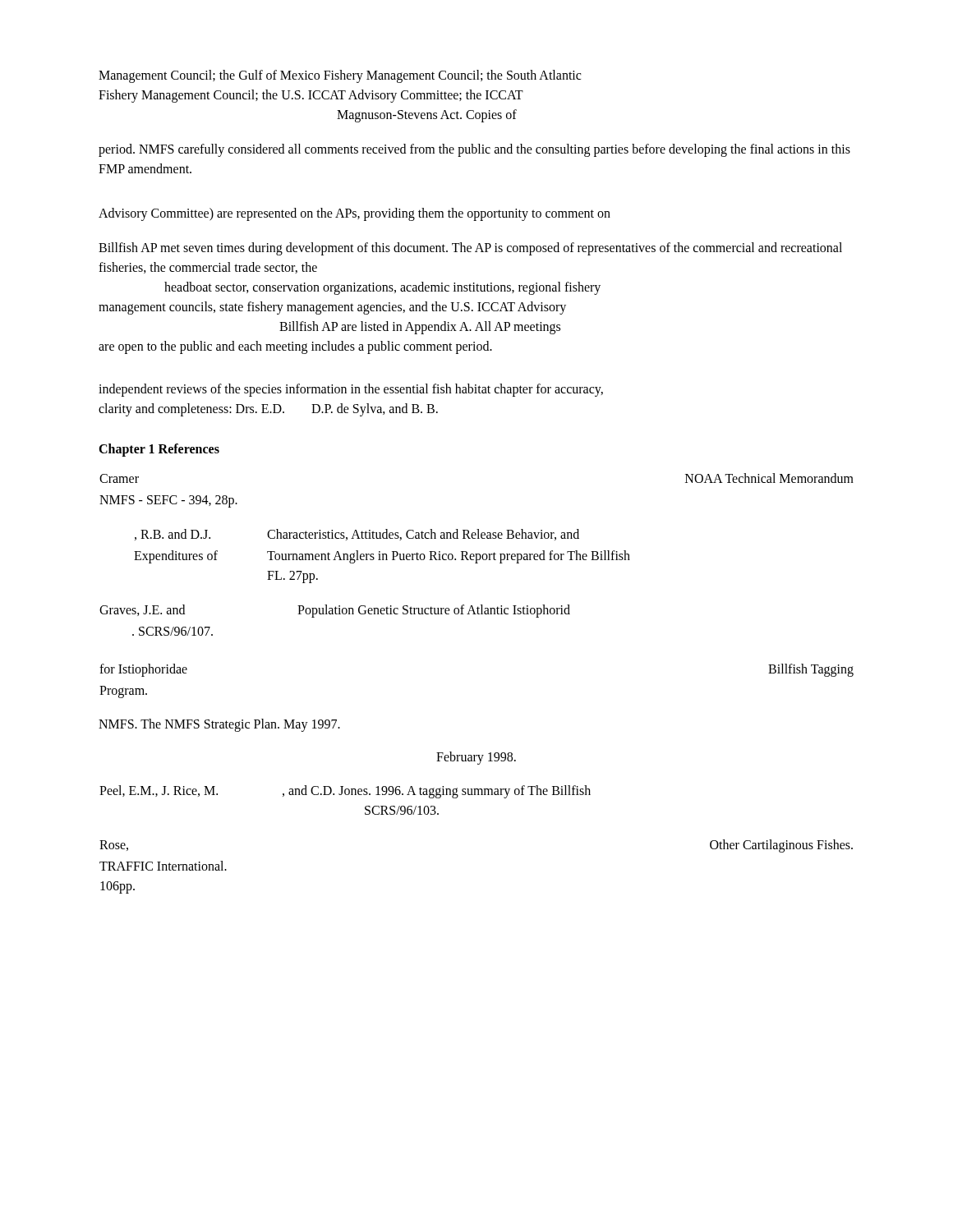Locate the block starting "Billfish AP met seven times during"
This screenshot has width=953, height=1232.
(470, 297)
